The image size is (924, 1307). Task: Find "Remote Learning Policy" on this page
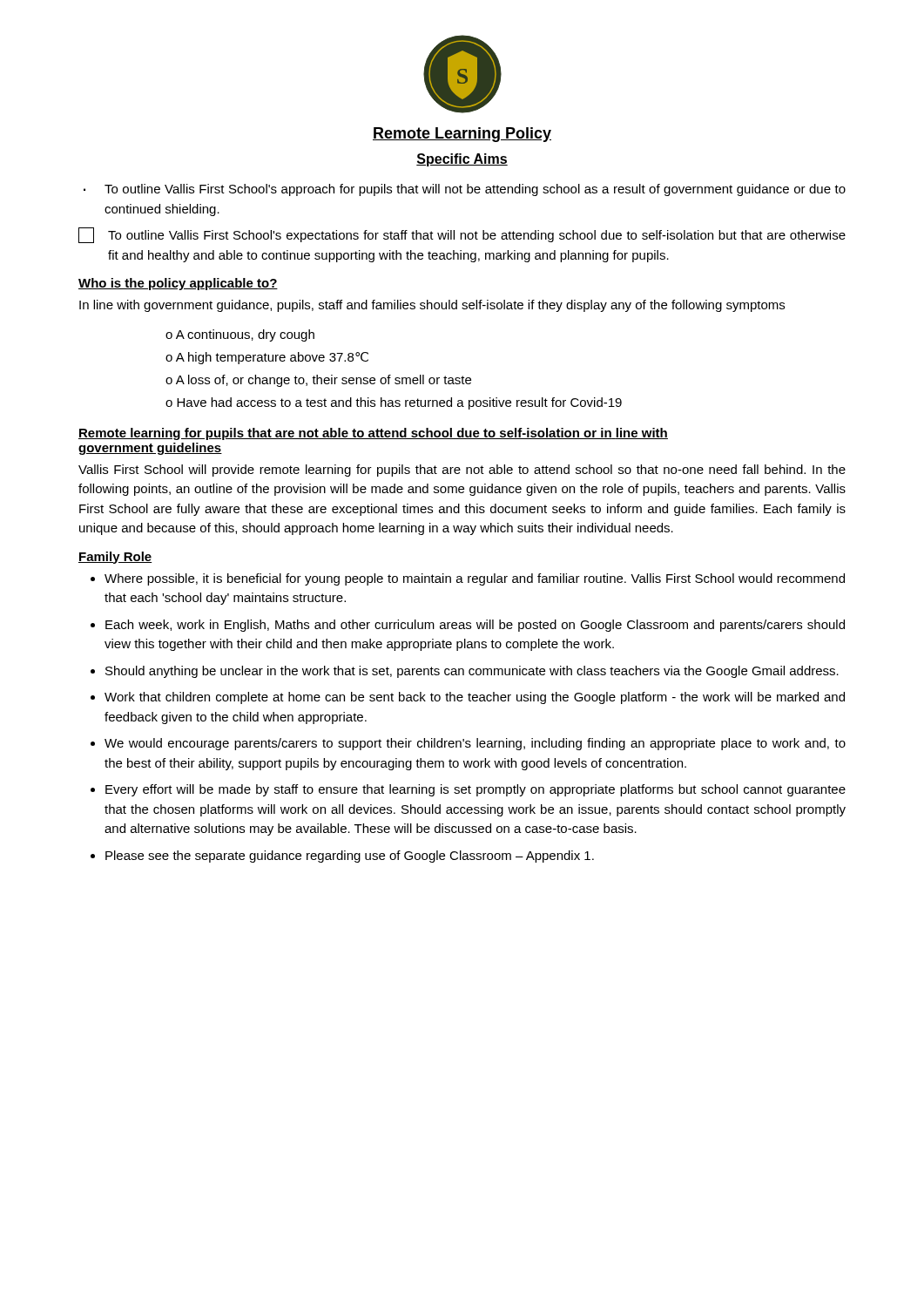[x=462, y=134]
